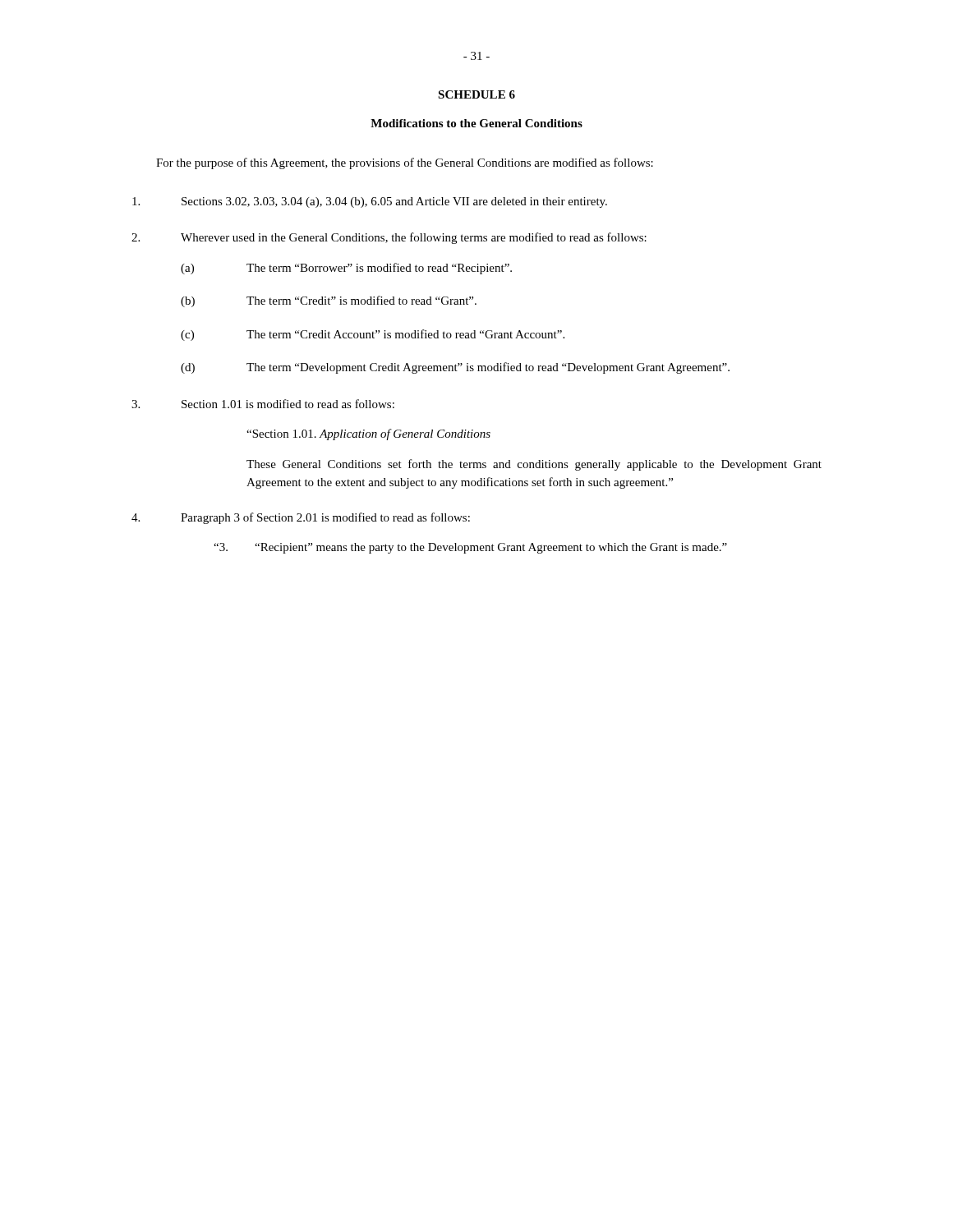This screenshot has width=953, height=1232.
Task: Click the passage that begins "(c) The term “Credit"
Action: click(x=501, y=334)
